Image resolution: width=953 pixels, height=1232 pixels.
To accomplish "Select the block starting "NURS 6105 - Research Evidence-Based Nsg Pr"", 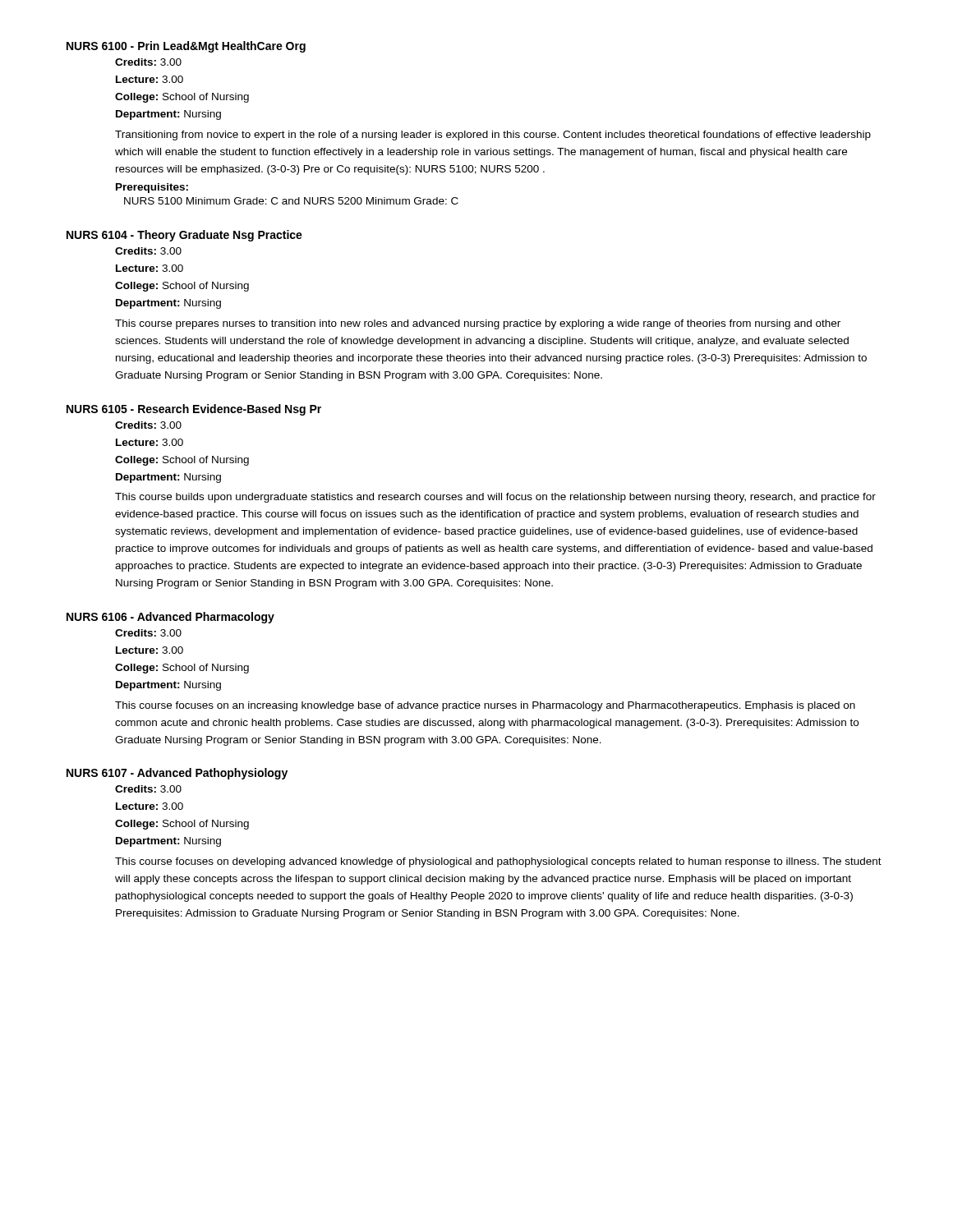I will [x=194, y=409].
